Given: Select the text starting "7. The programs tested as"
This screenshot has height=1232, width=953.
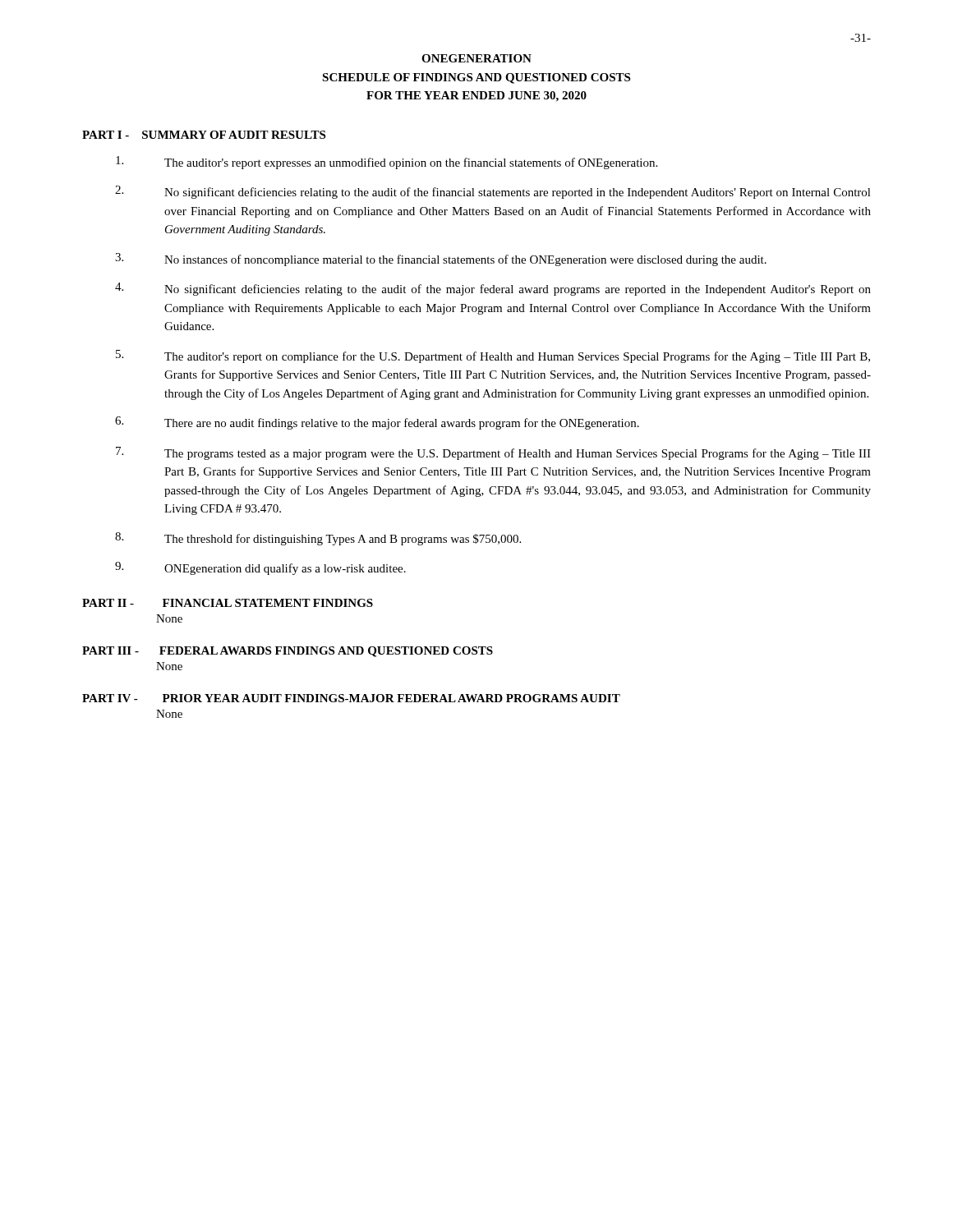Looking at the screenshot, I should 476,481.
